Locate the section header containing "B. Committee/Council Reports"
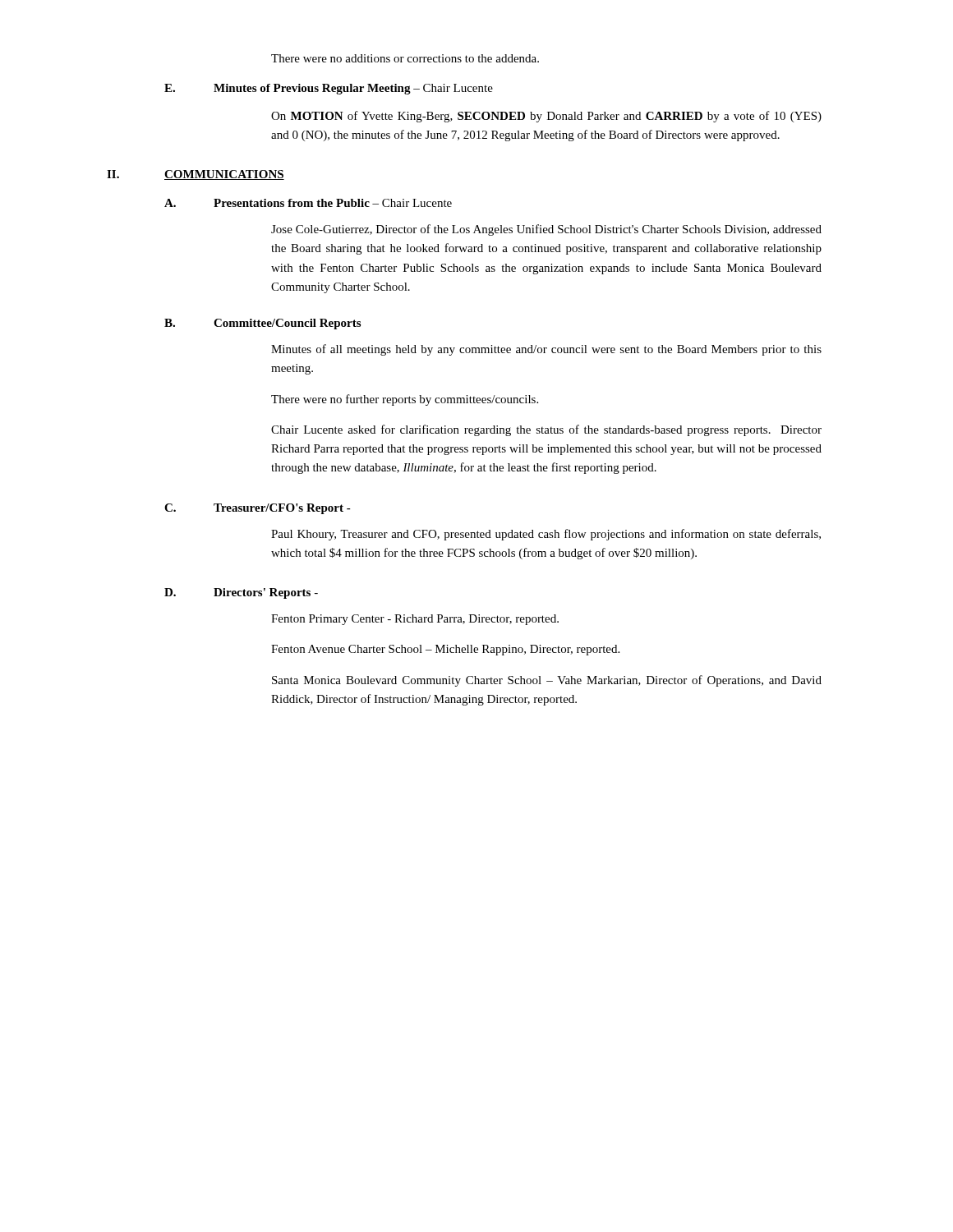This screenshot has width=953, height=1232. pyautogui.click(x=263, y=323)
